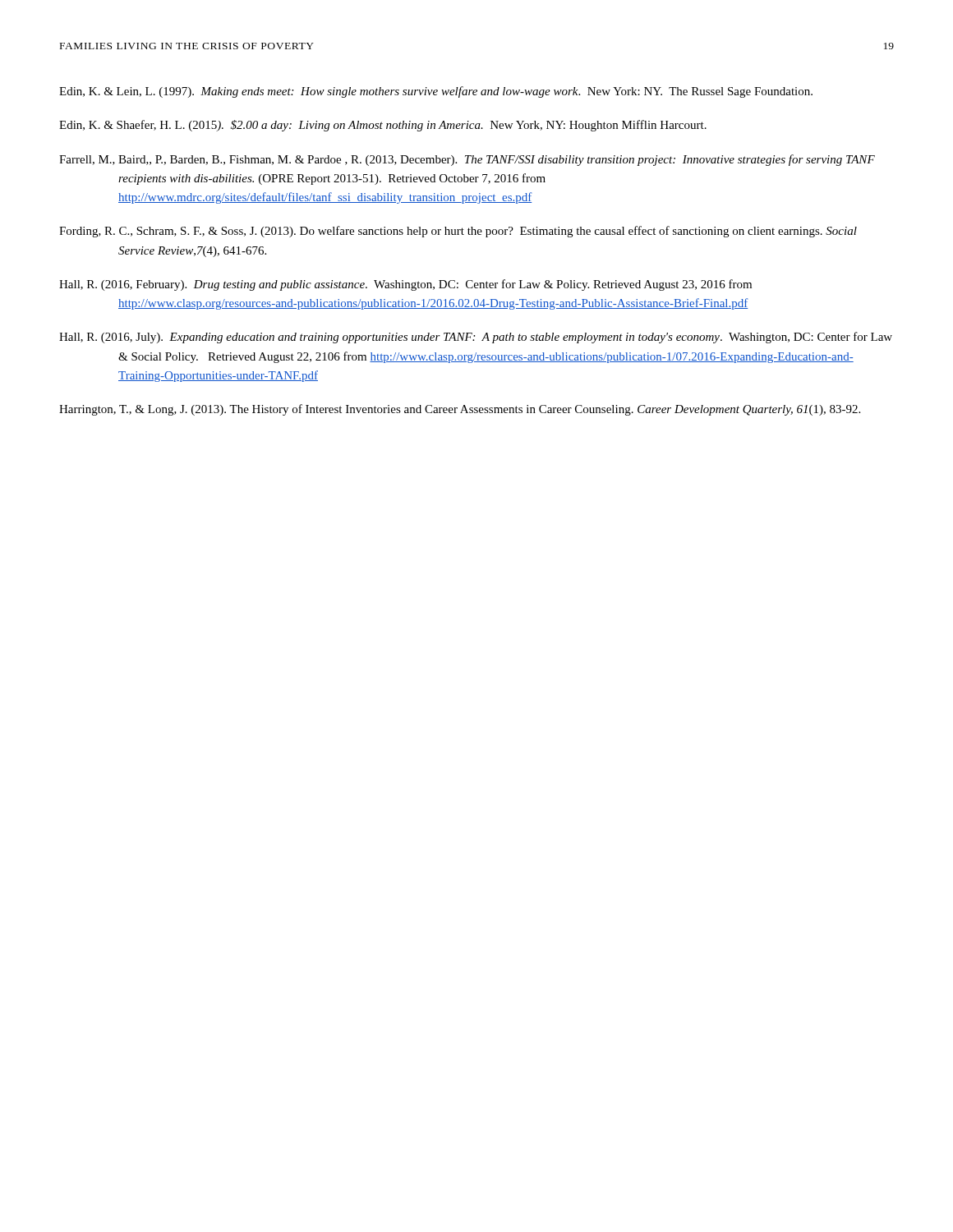Find the text starting "Farrell, M., Baird,, P., Barden,"

(x=467, y=178)
